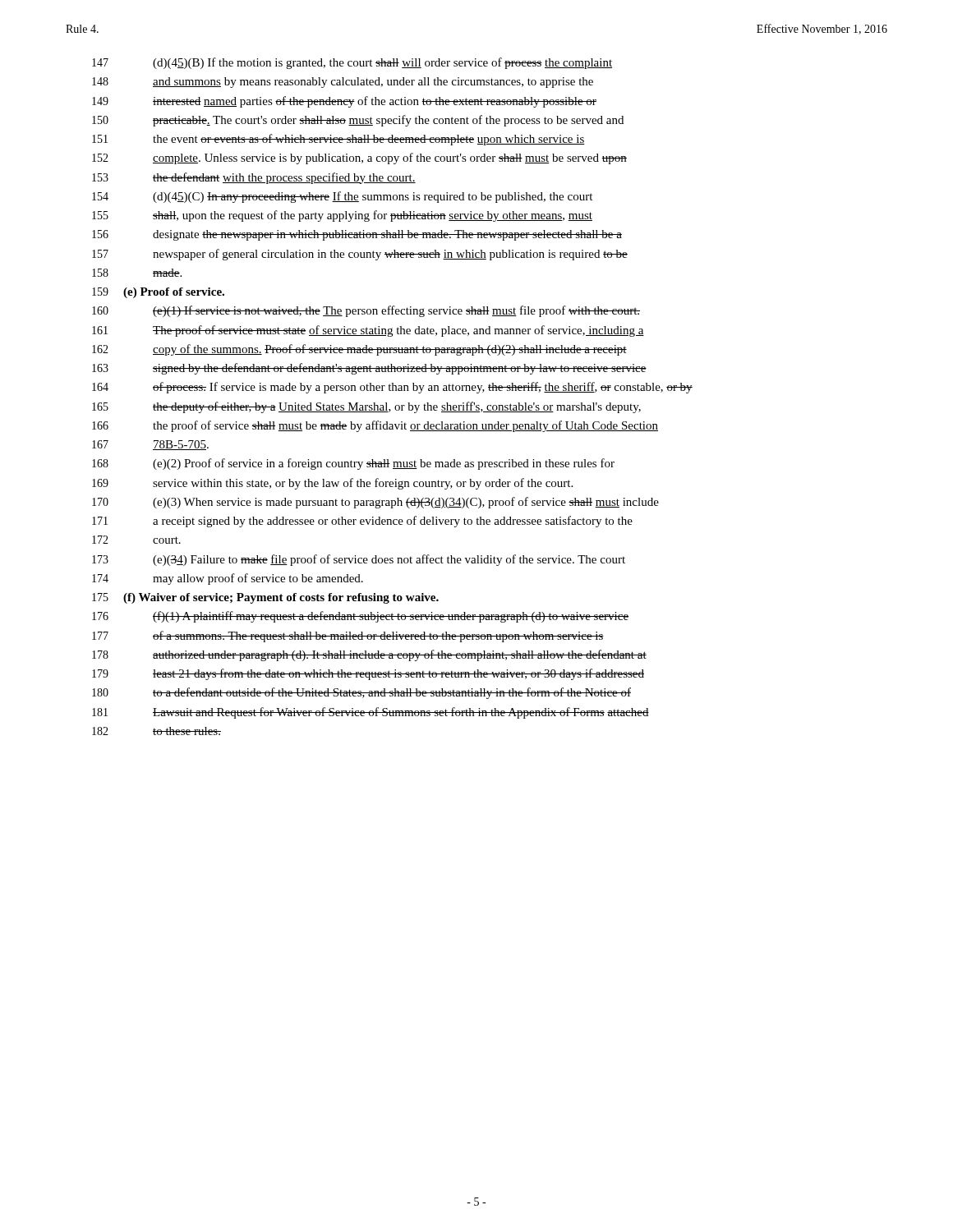The height and width of the screenshot is (1232, 953).
Task: Find the block starting "156 designate the newspaper"
Action: tap(476, 235)
